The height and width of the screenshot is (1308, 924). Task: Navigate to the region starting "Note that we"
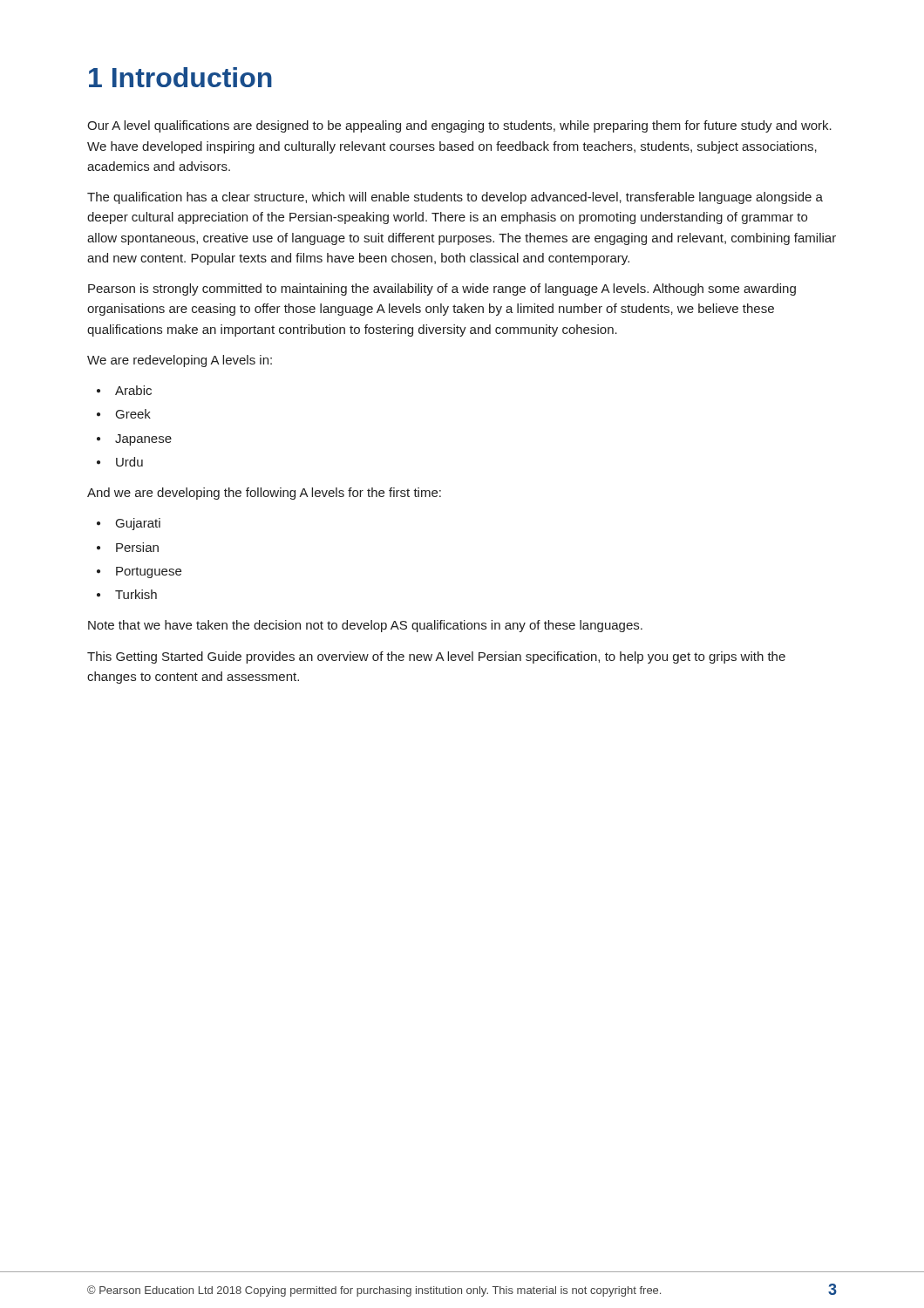coord(365,625)
